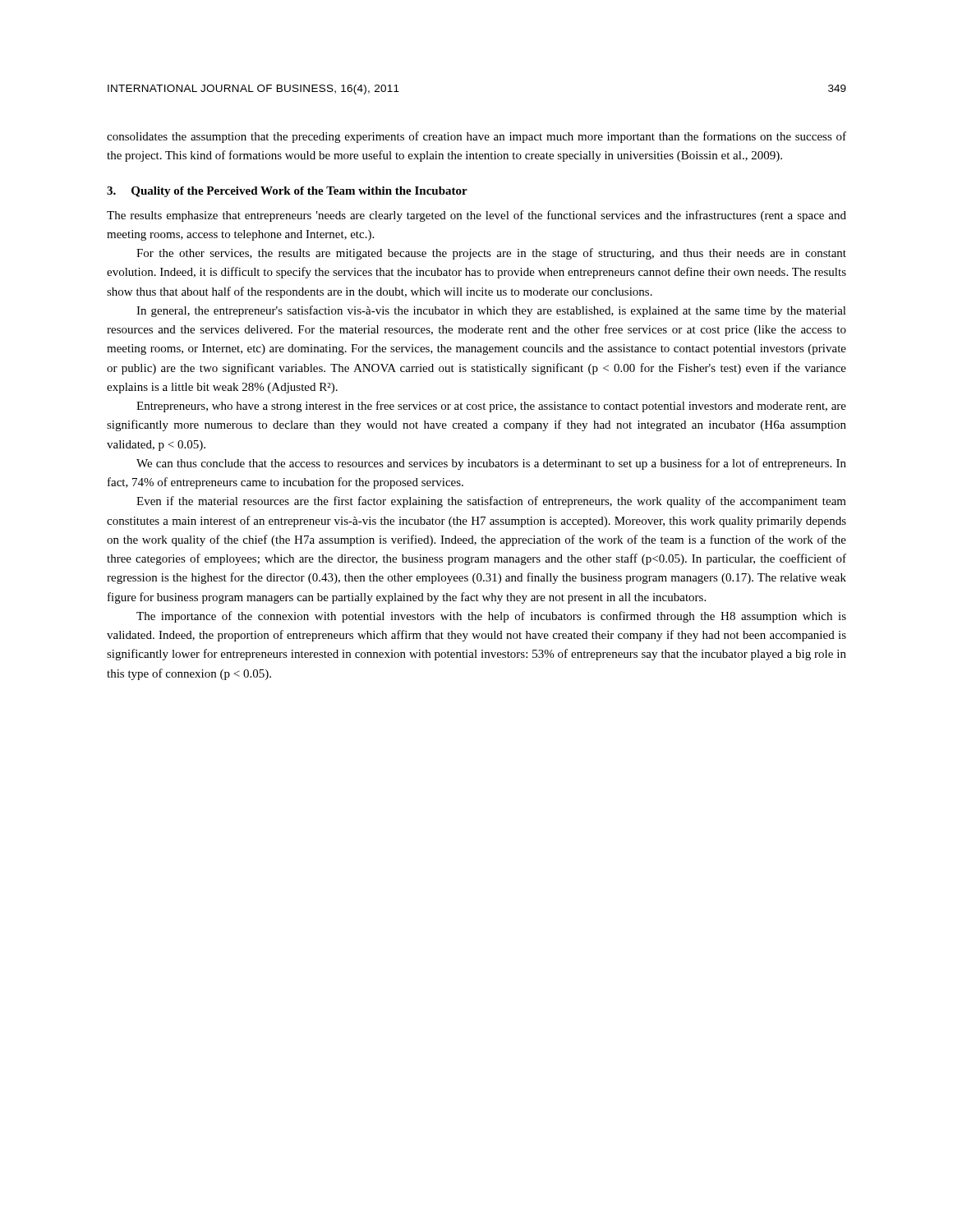Point to the block starting "We can thus conclude"
The height and width of the screenshot is (1232, 953).
tap(476, 473)
